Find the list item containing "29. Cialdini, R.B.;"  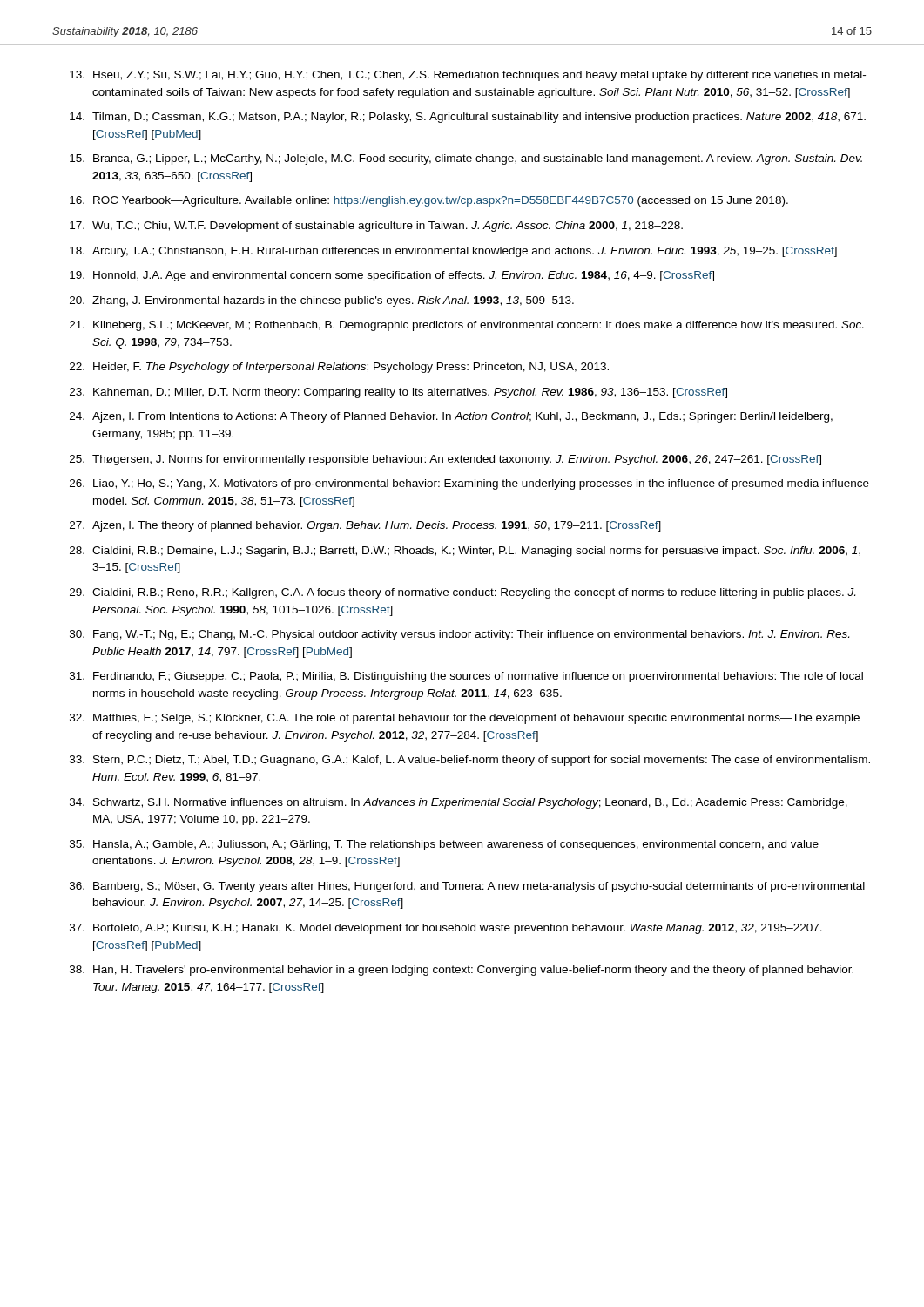pos(462,601)
